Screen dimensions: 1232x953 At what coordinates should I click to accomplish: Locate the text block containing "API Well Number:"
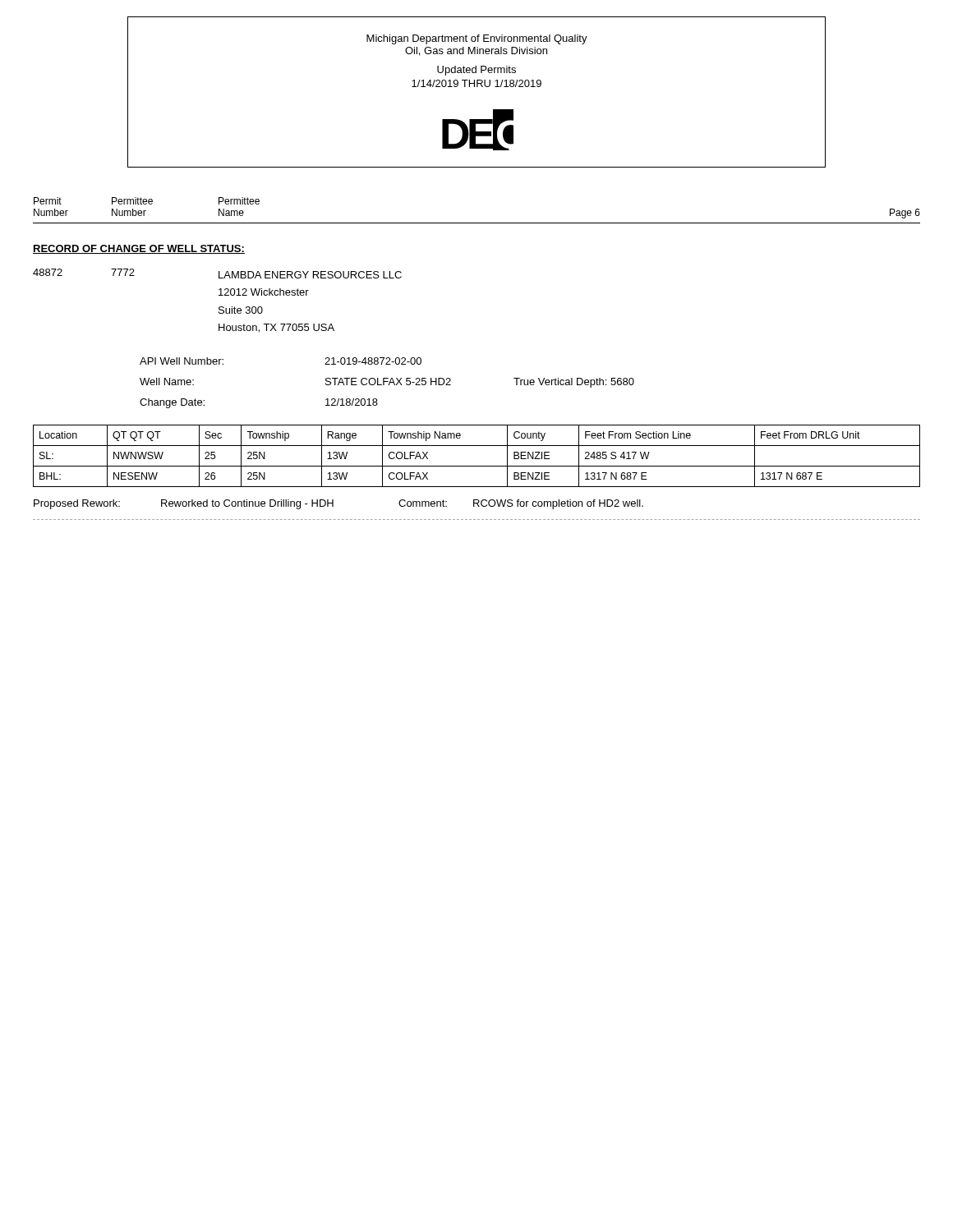click(227, 361)
